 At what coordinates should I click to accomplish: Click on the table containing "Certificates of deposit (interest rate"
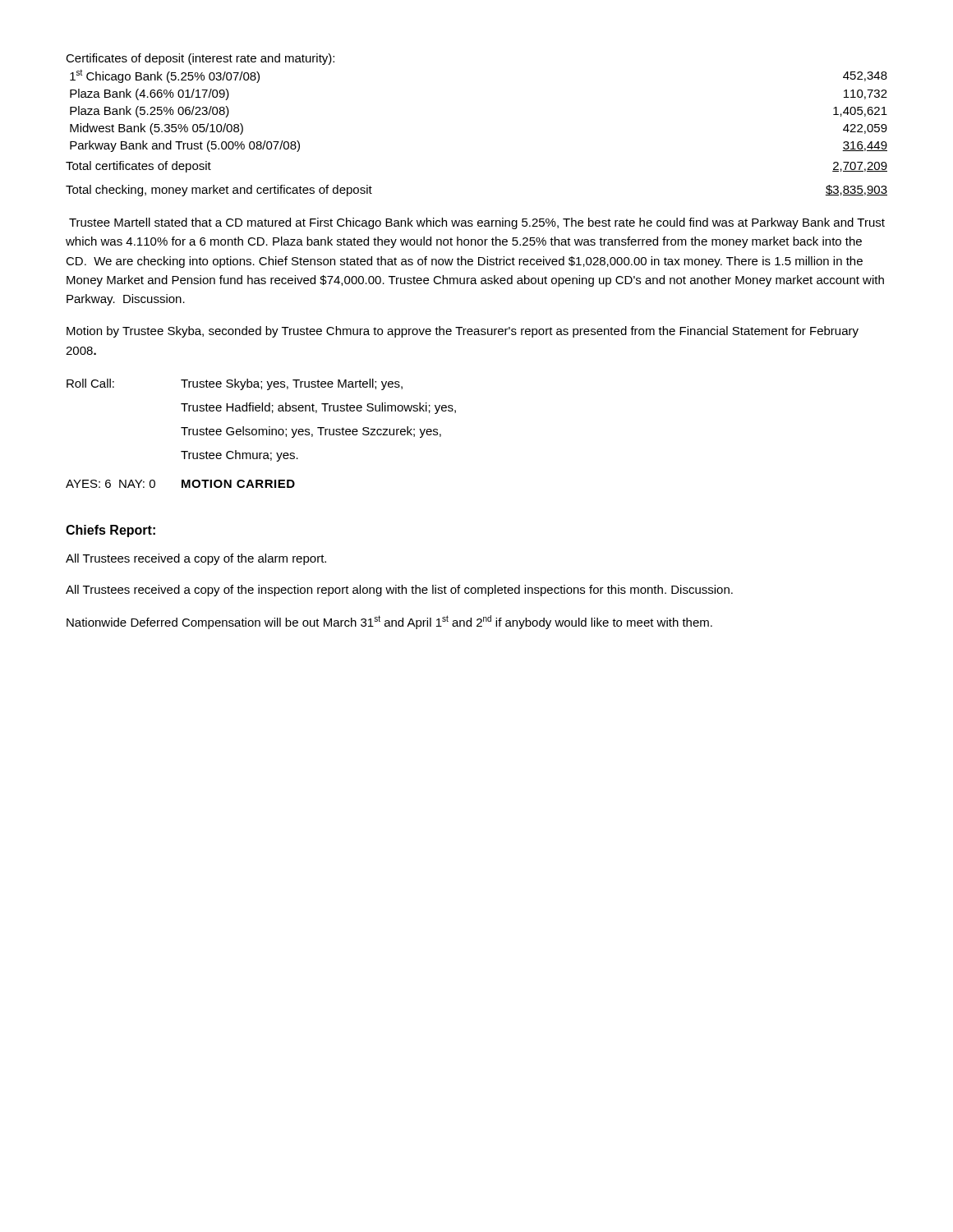coord(476,124)
